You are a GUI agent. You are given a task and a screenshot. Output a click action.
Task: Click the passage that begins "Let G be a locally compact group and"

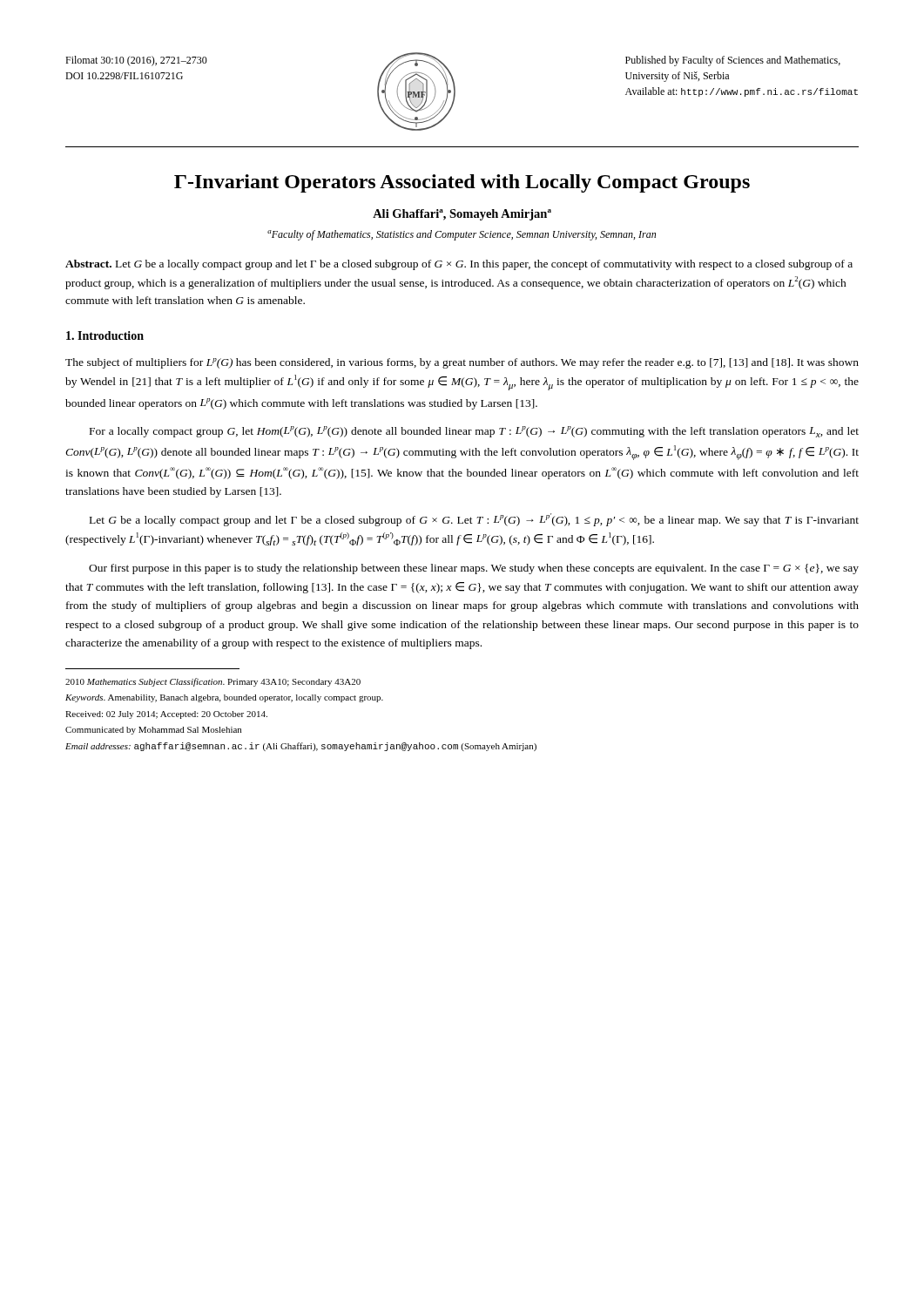tap(462, 529)
